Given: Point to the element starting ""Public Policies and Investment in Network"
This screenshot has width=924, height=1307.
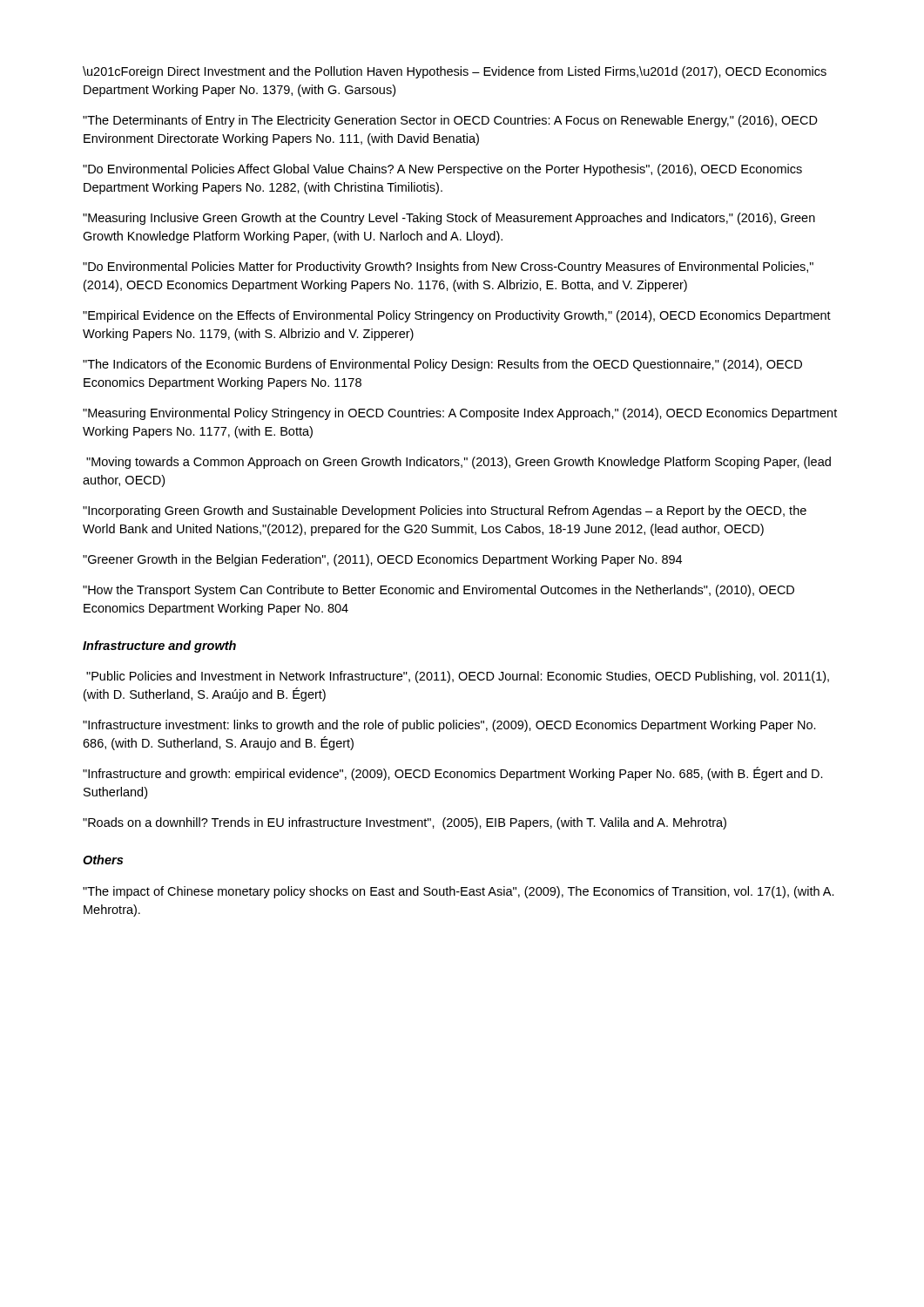Looking at the screenshot, I should [x=456, y=686].
